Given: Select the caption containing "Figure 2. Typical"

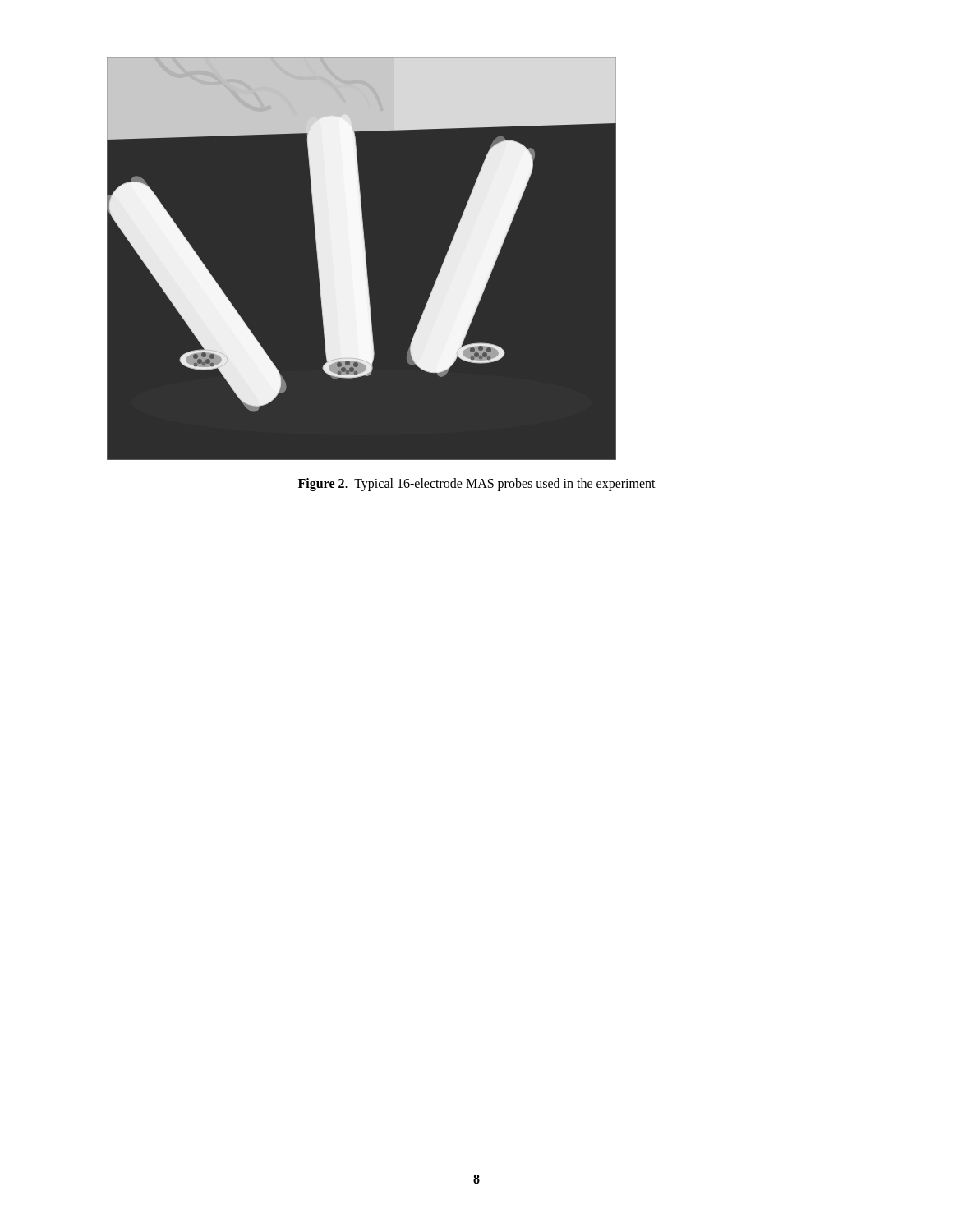Looking at the screenshot, I should coord(476,483).
